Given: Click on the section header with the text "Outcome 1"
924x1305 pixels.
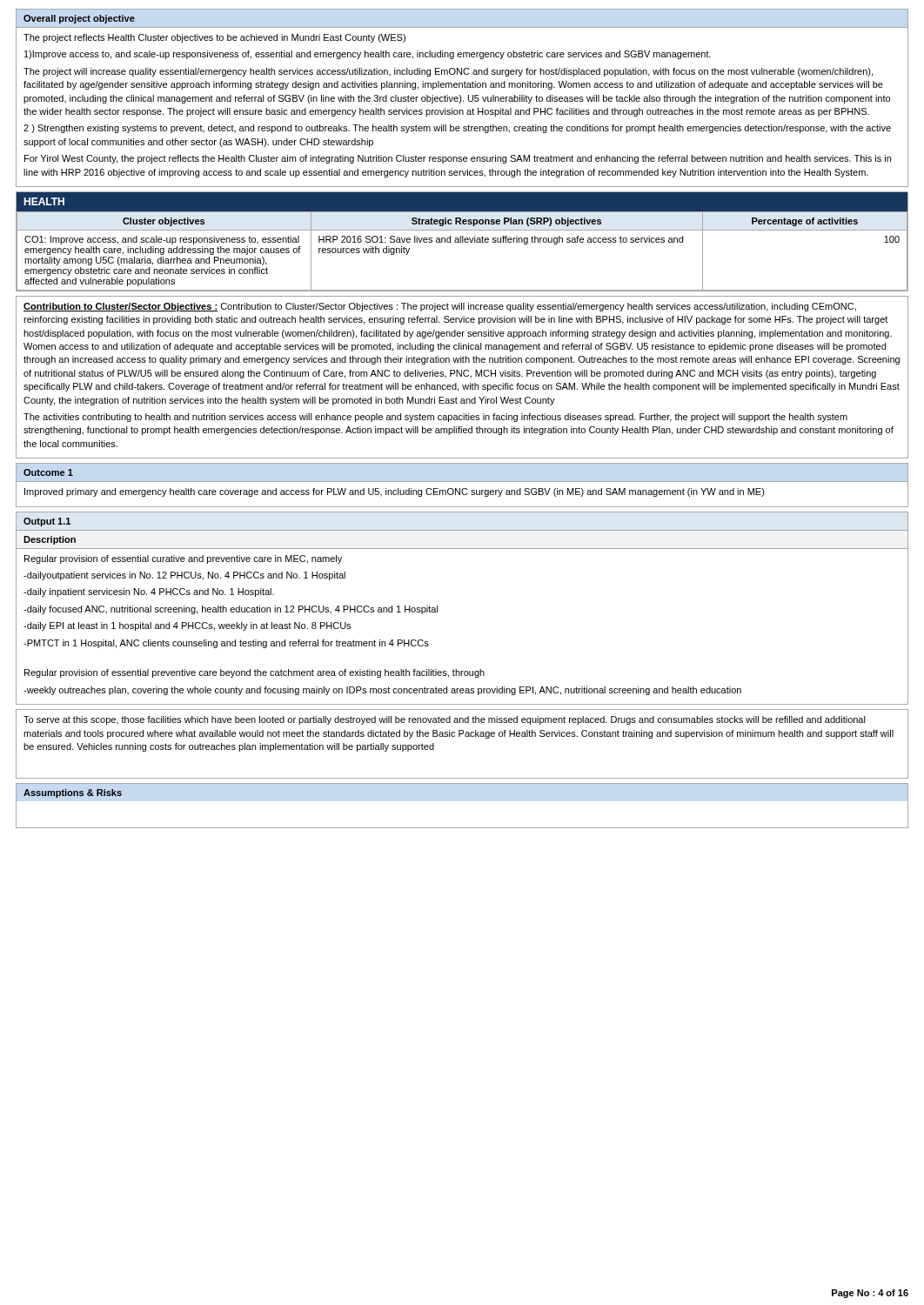Looking at the screenshot, I should pyautogui.click(x=48, y=473).
